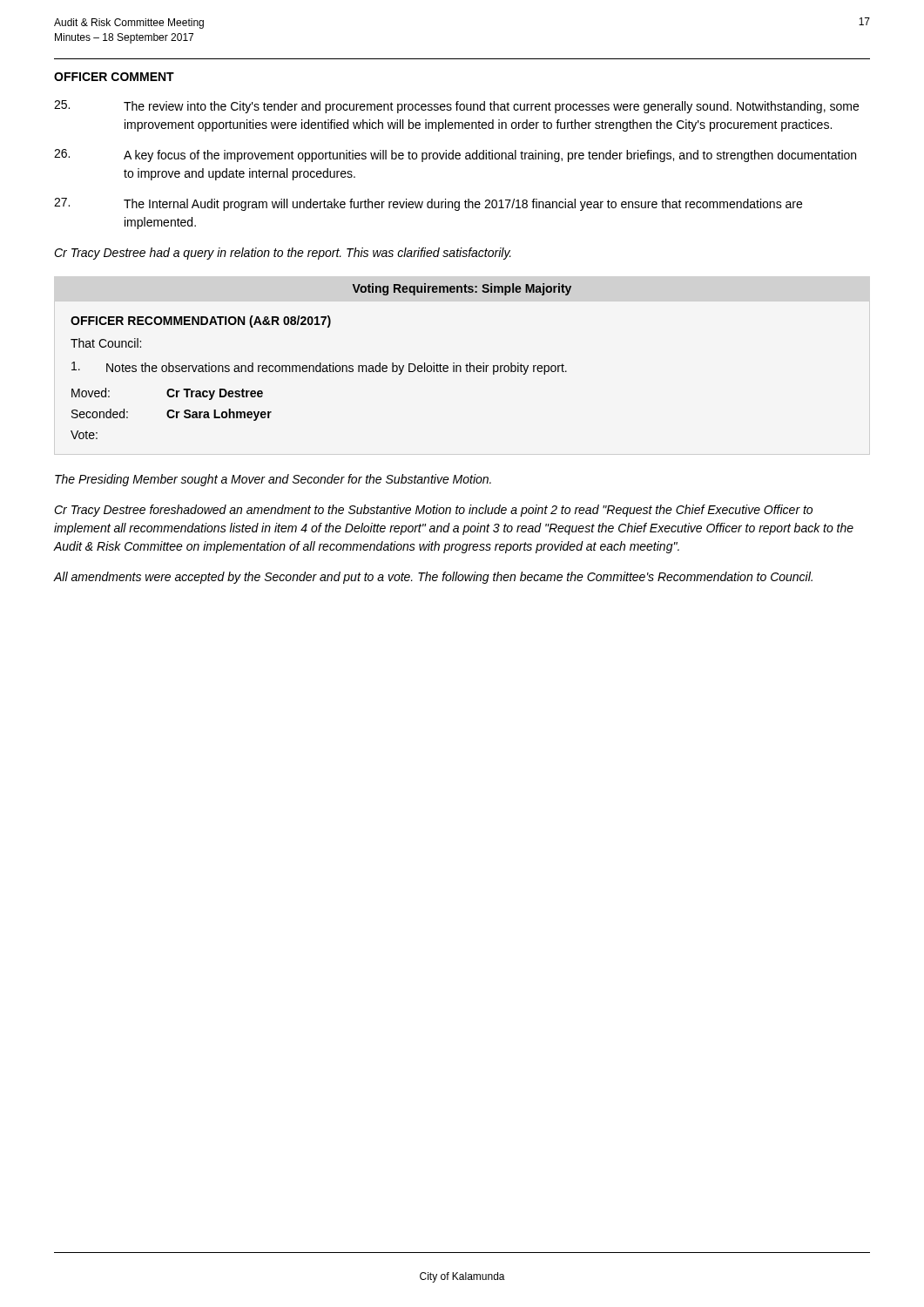Where is the passage that starts "27. The Internal Audit program will"?
924x1307 pixels.
462,213
